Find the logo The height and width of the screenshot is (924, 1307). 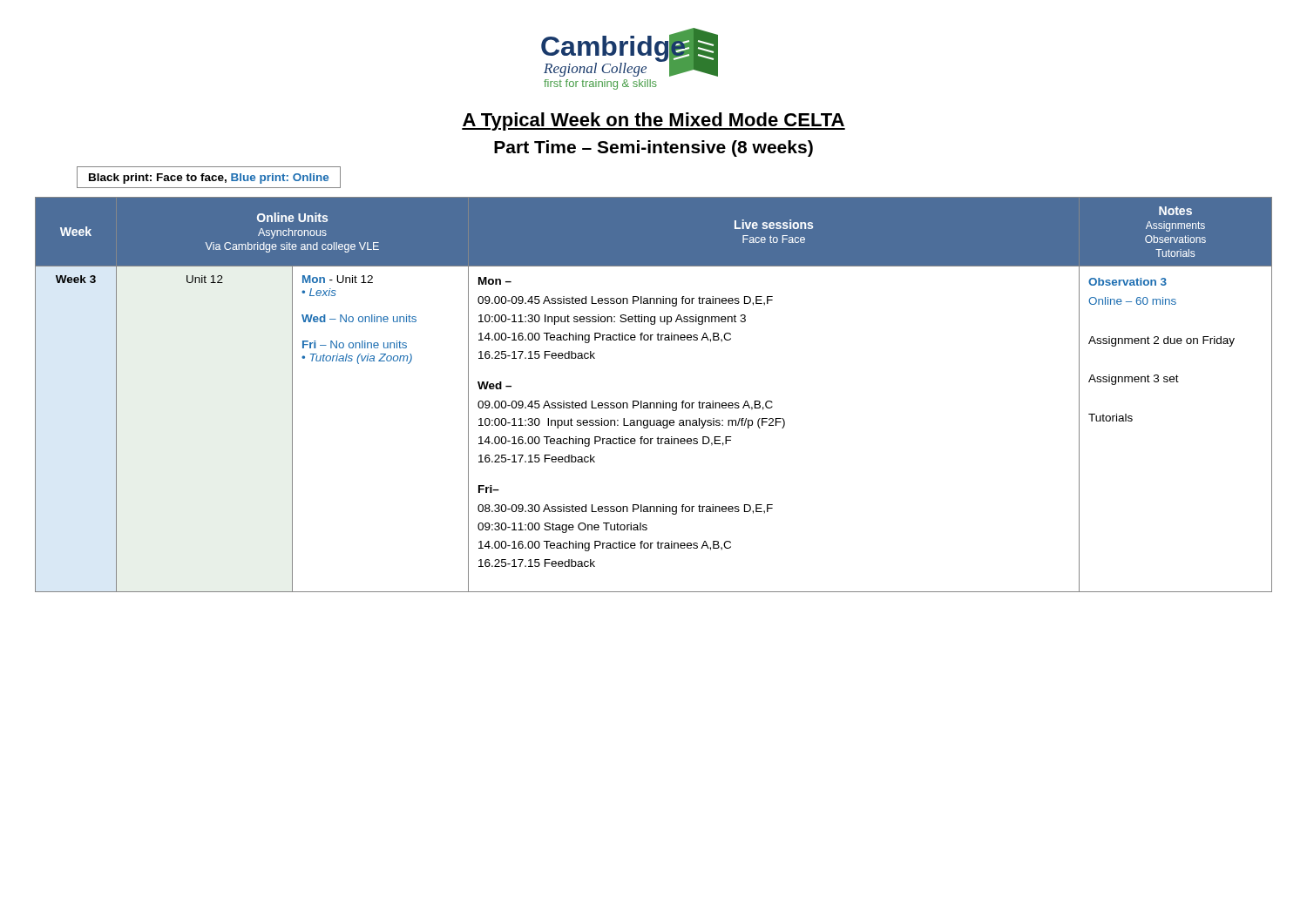654,50
